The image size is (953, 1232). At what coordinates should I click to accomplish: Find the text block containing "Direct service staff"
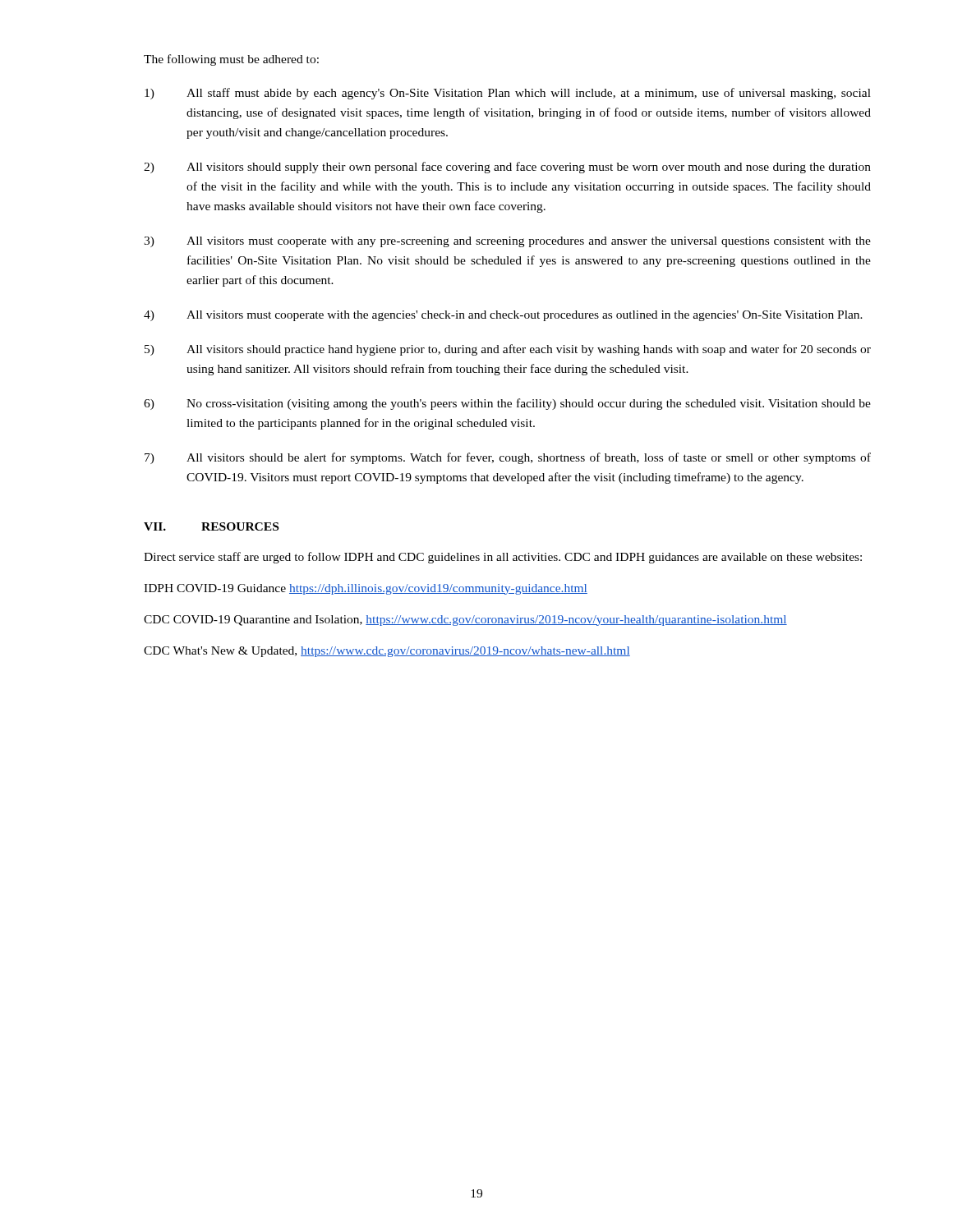point(503,556)
